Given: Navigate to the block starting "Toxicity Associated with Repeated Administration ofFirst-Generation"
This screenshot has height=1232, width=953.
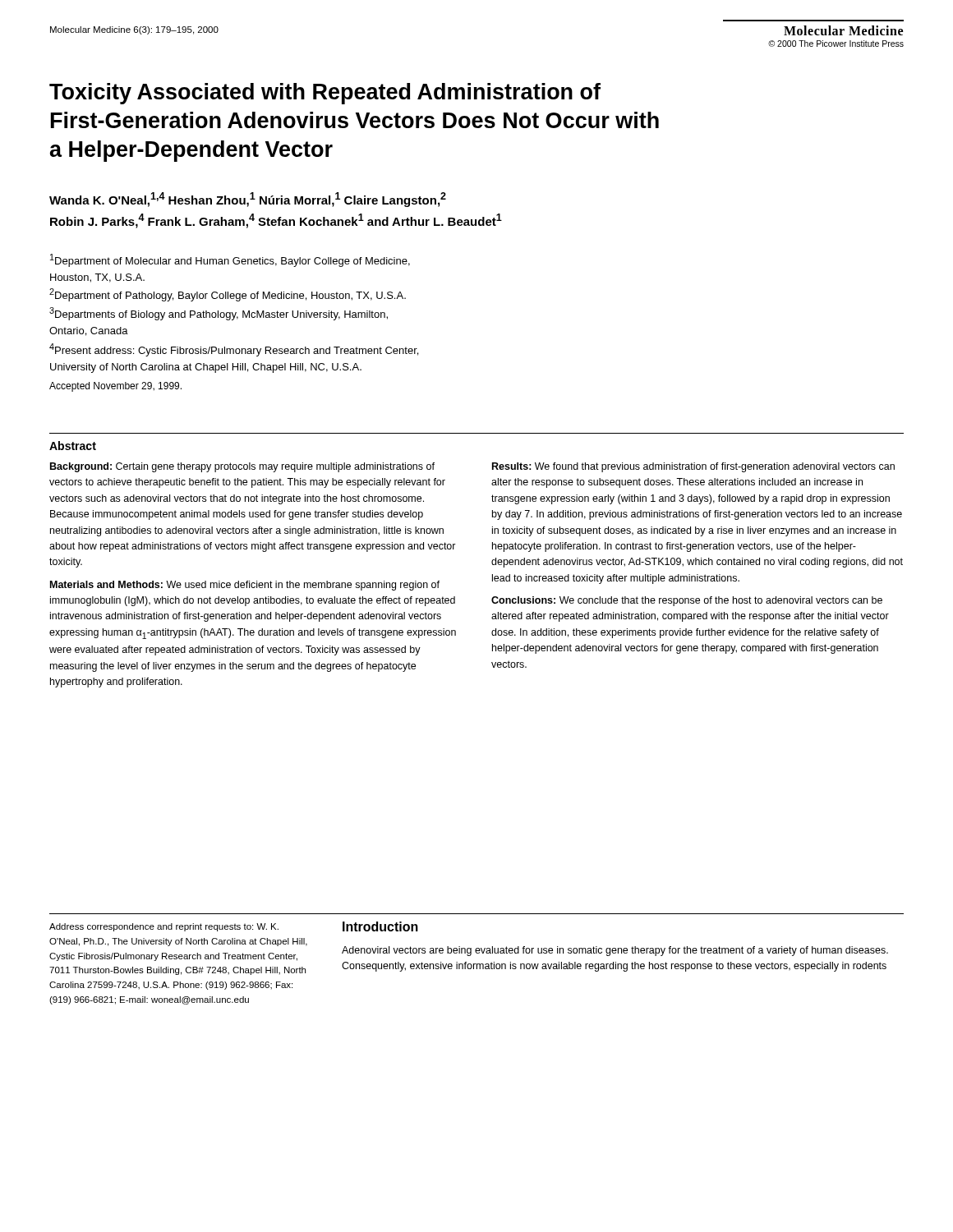Looking at the screenshot, I should (x=476, y=121).
